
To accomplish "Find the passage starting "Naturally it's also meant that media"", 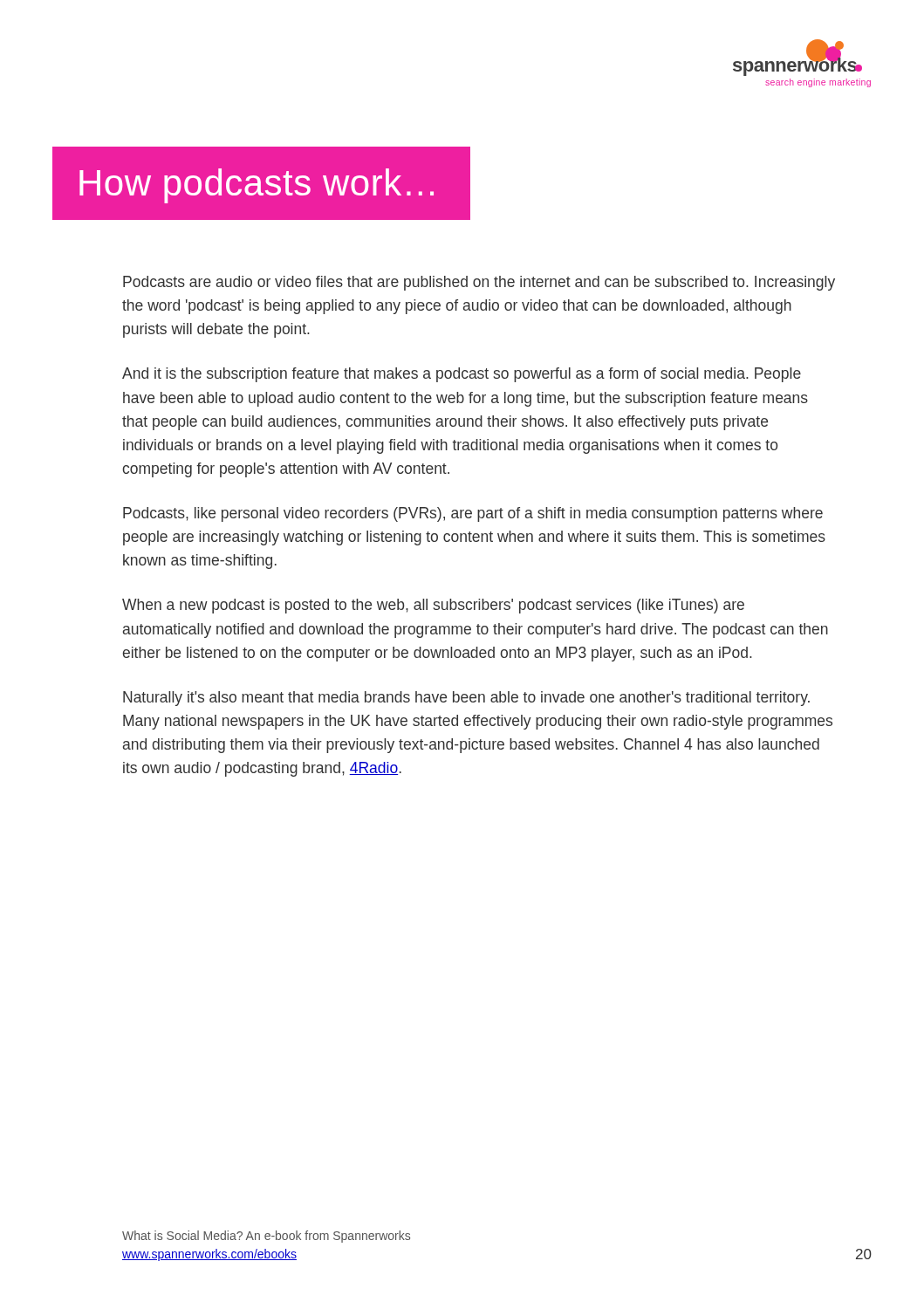I will 479,733.
